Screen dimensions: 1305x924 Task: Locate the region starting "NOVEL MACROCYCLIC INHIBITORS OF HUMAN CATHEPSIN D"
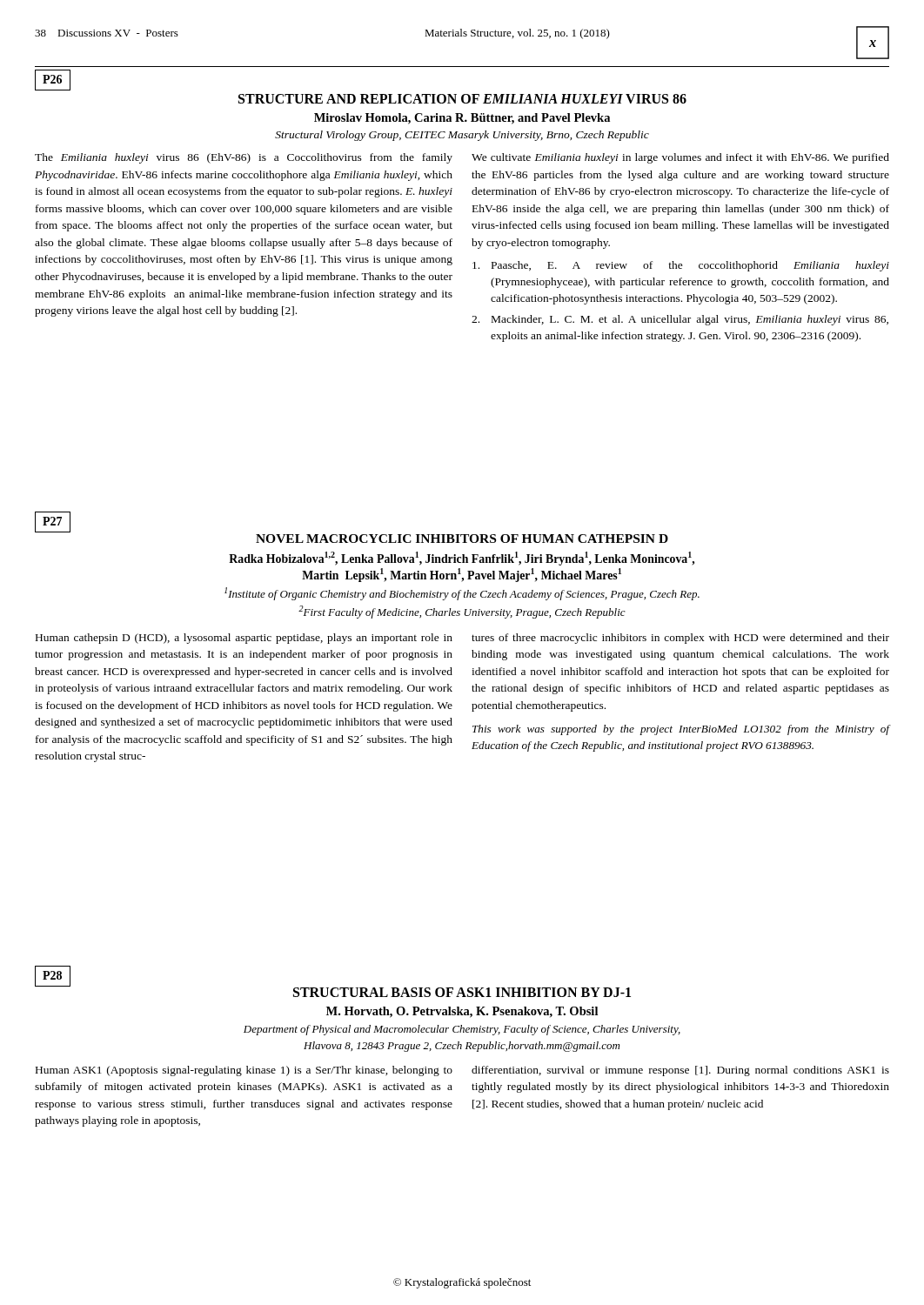click(462, 538)
